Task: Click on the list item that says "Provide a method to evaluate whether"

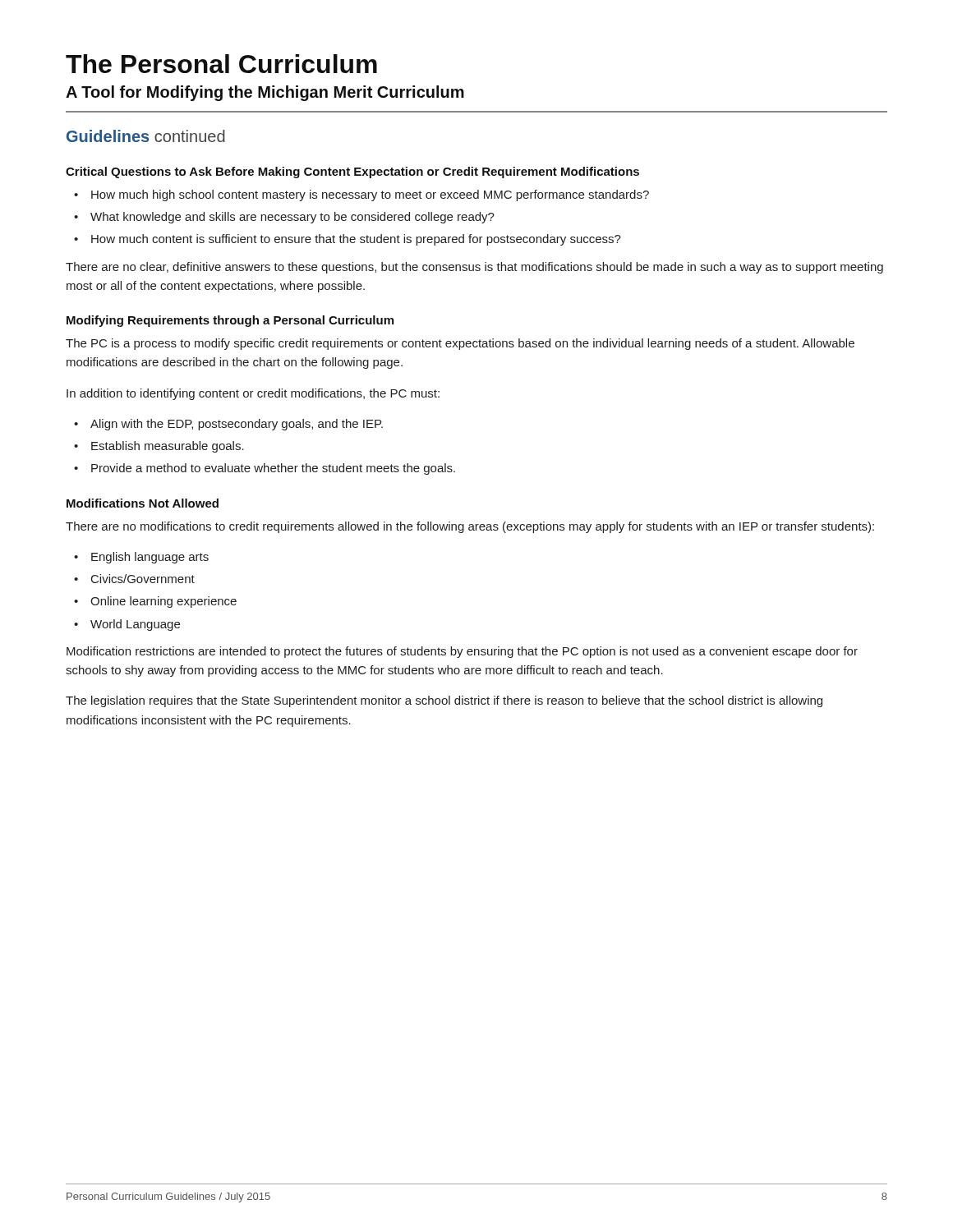Action: [x=273, y=468]
